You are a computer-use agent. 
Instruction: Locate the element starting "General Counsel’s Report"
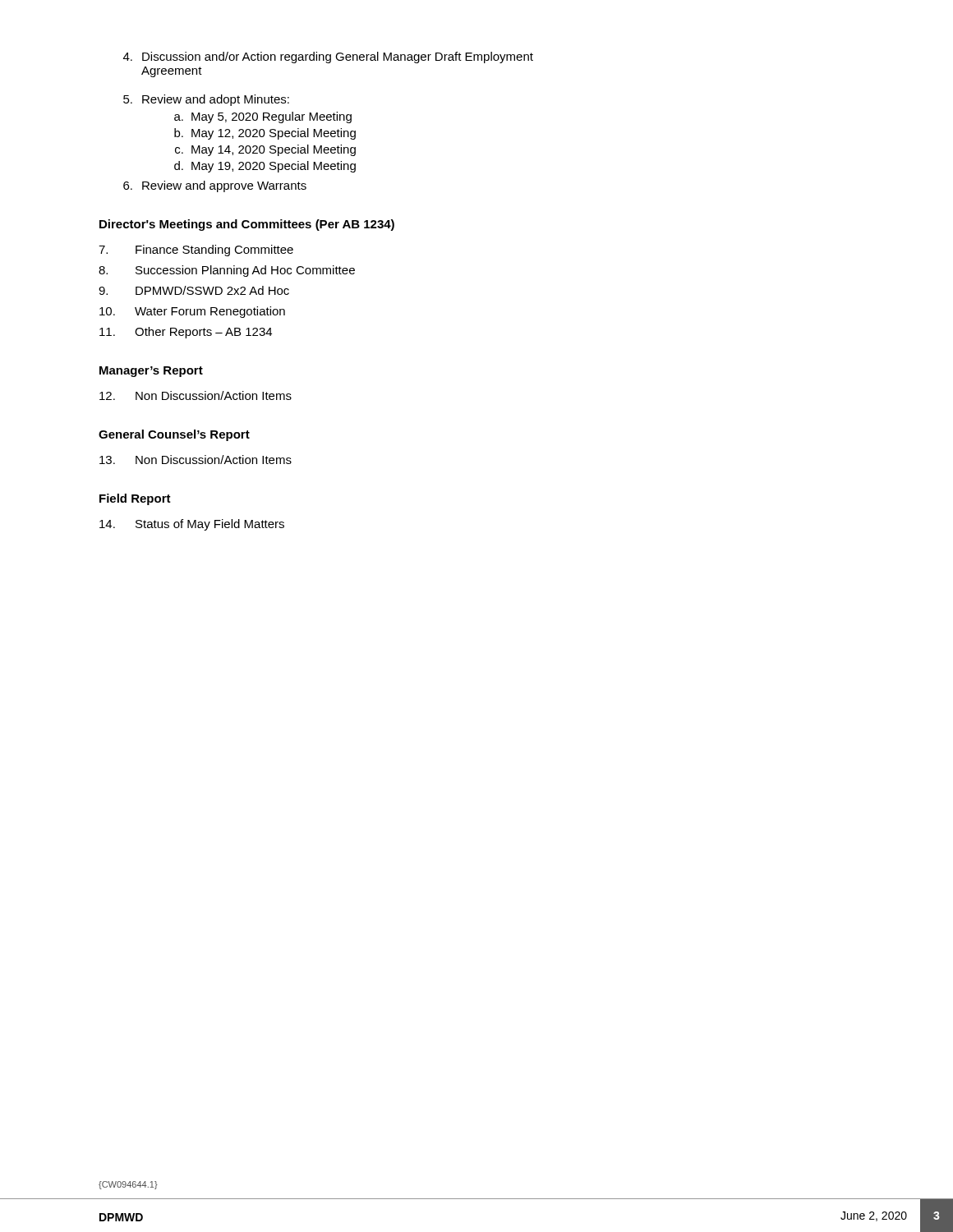(x=174, y=434)
